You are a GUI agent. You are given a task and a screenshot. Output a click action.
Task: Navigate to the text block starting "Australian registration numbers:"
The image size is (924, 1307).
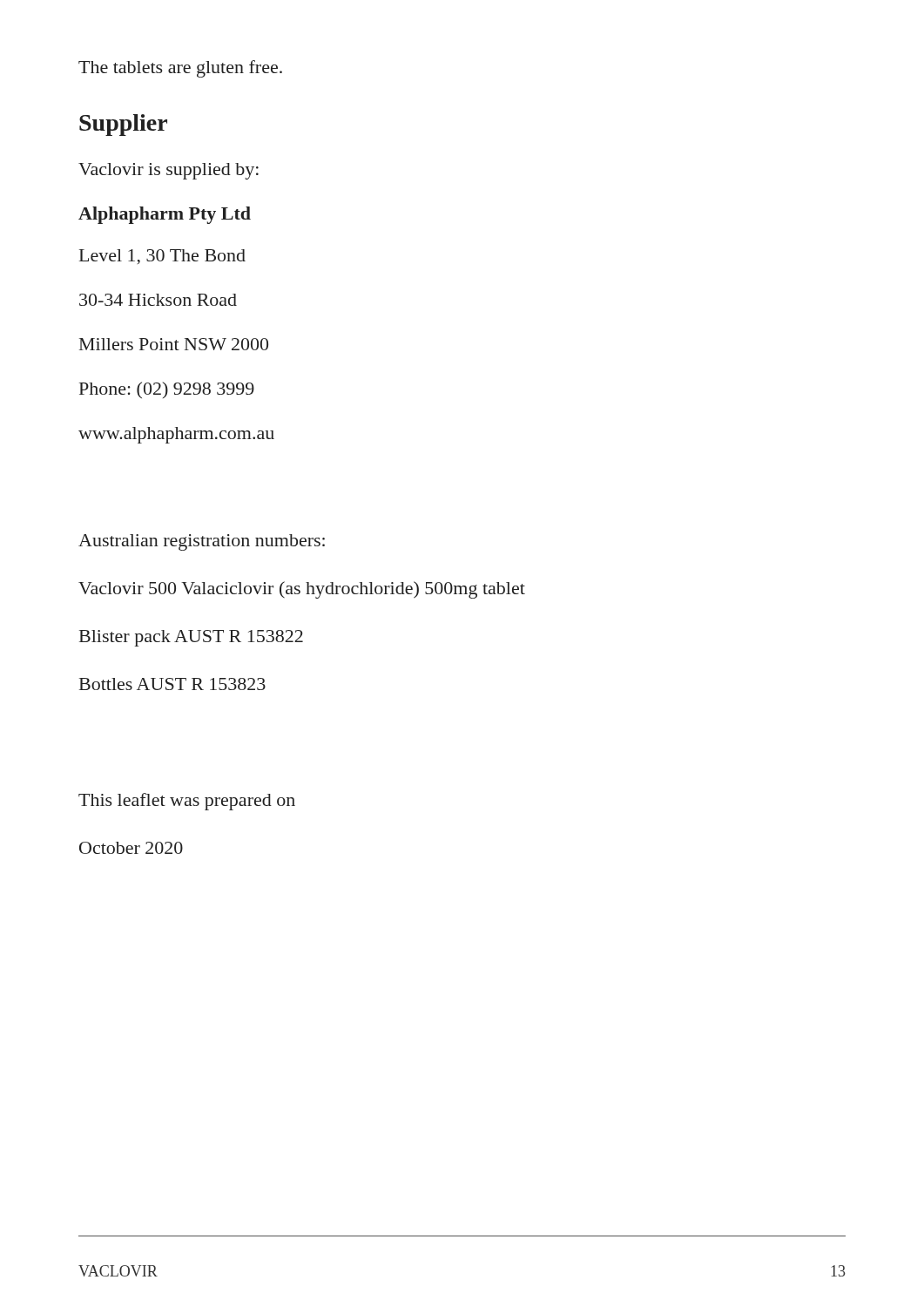[202, 540]
